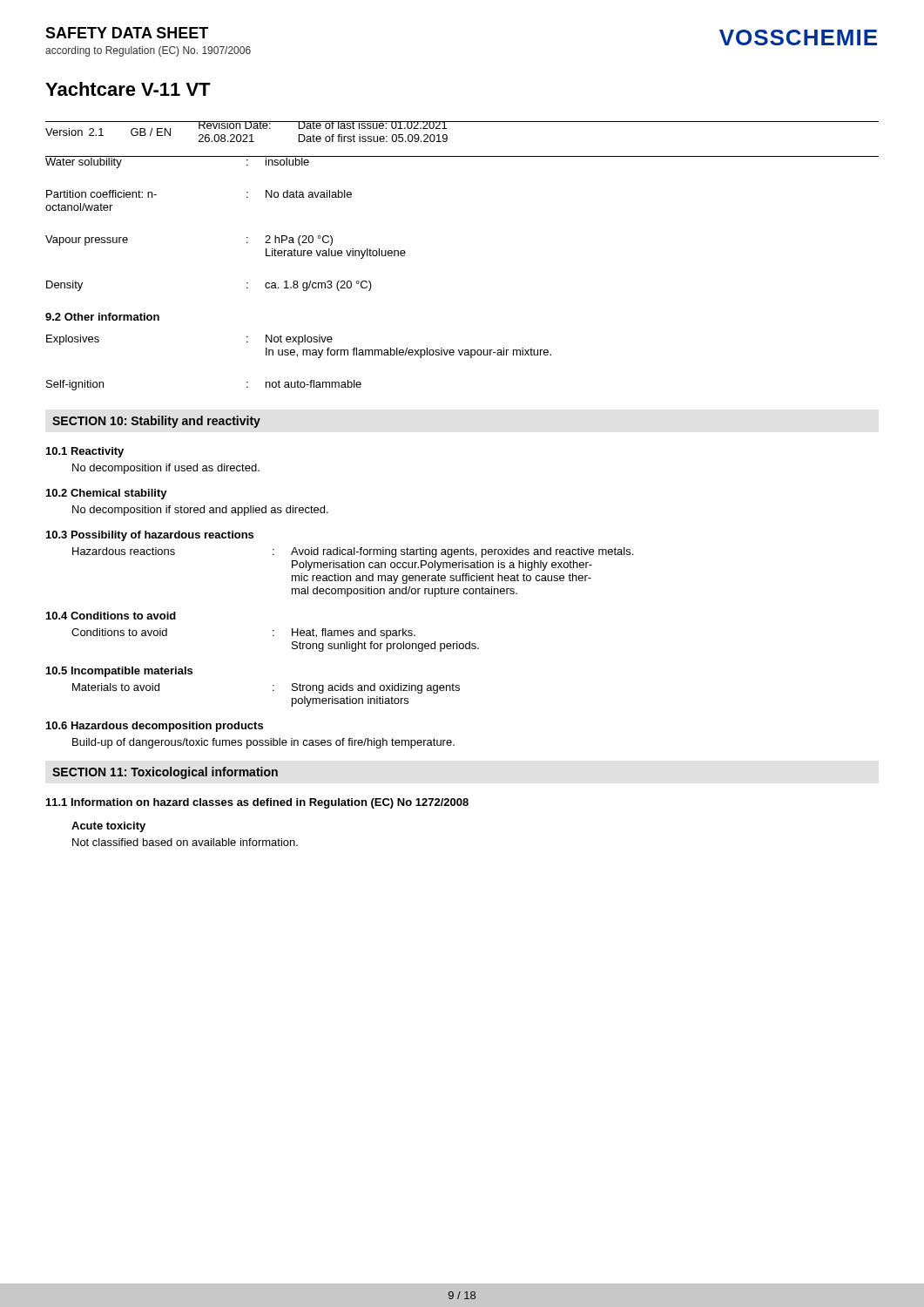
Task: Select the text block that says "Conditions to avoid"
Action: click(475, 639)
